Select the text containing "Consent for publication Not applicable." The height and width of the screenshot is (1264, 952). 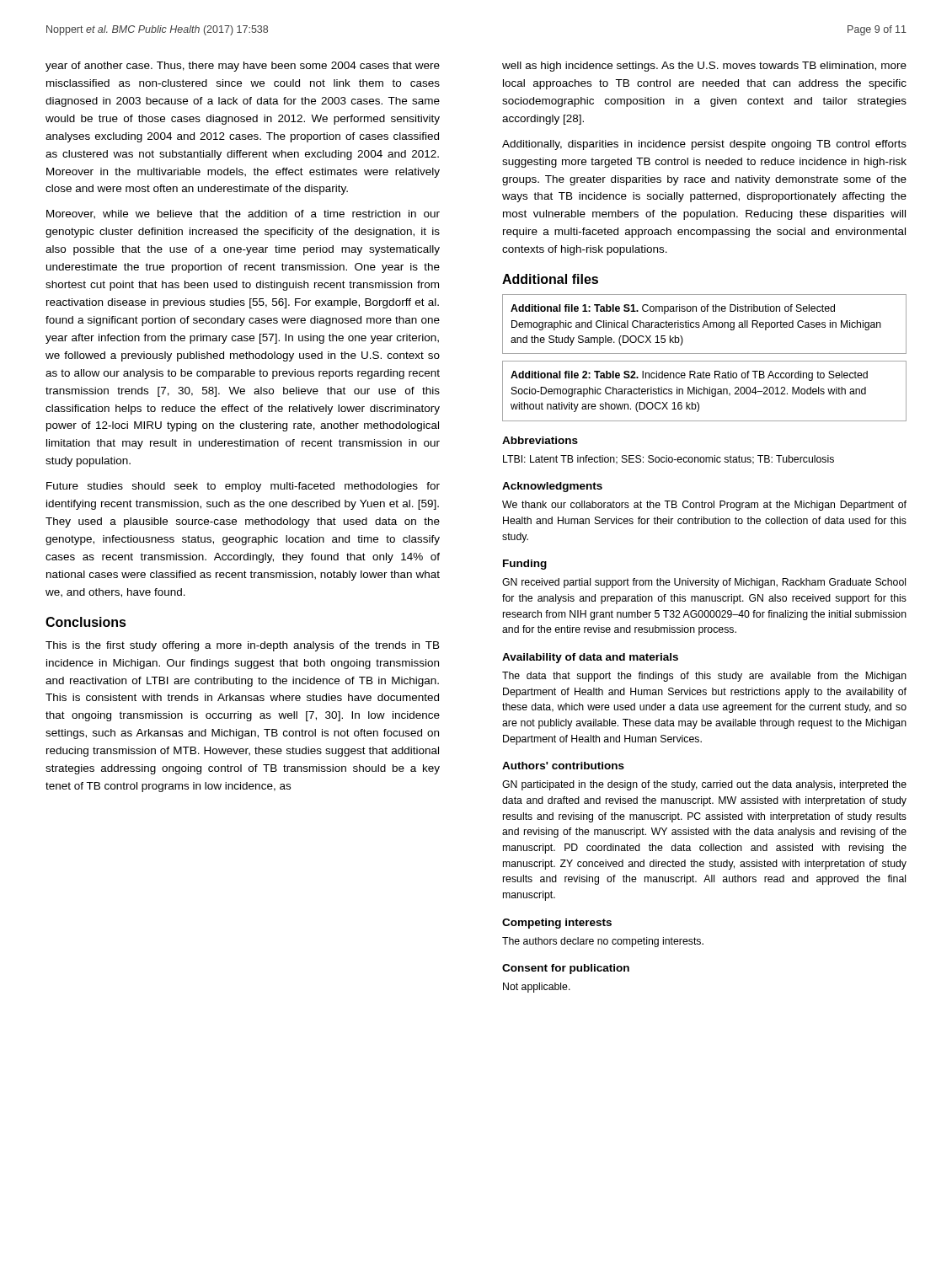click(x=566, y=969)
